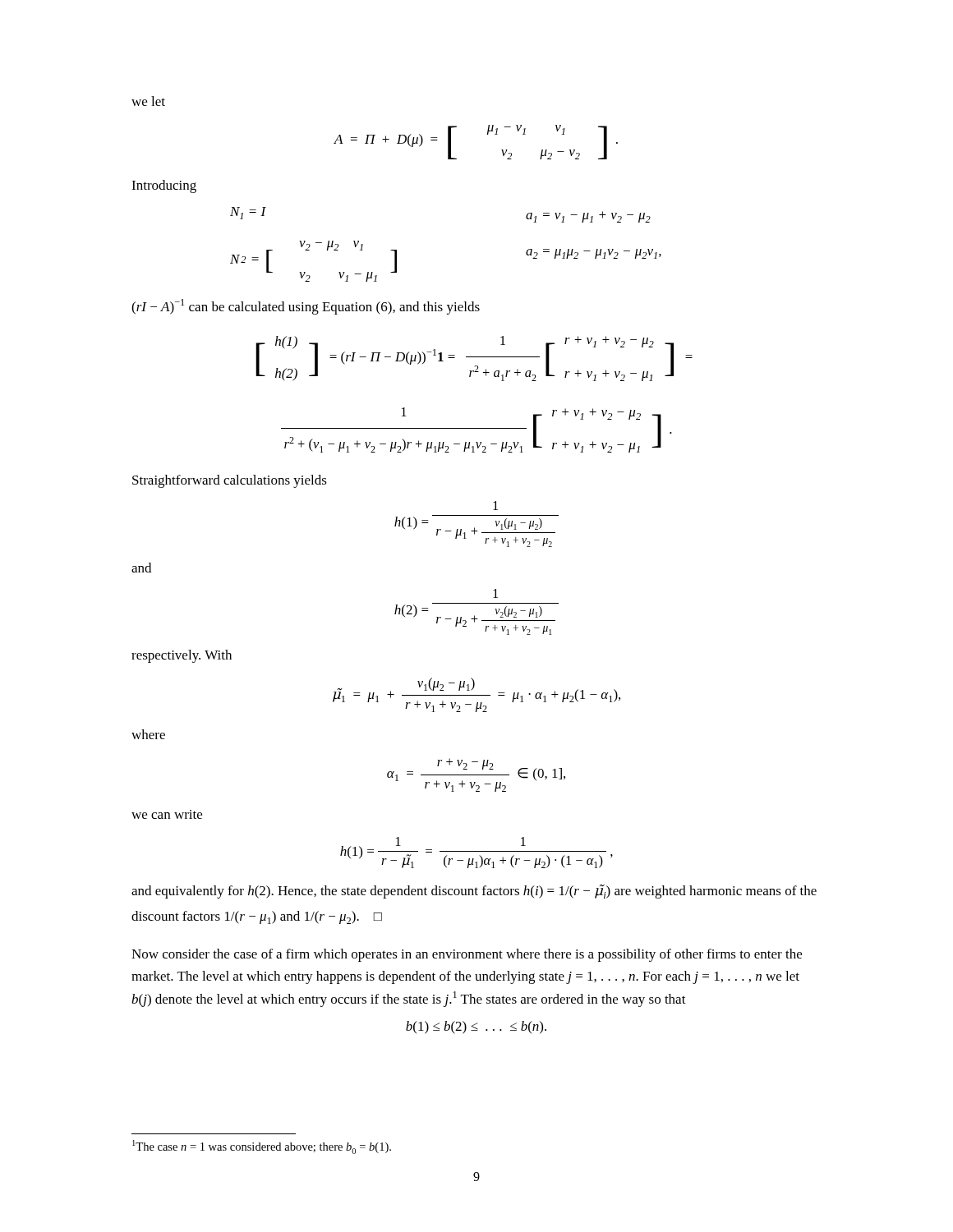The image size is (953, 1232).
Task: Locate the text with the text "respectively. With"
Action: coord(182,655)
